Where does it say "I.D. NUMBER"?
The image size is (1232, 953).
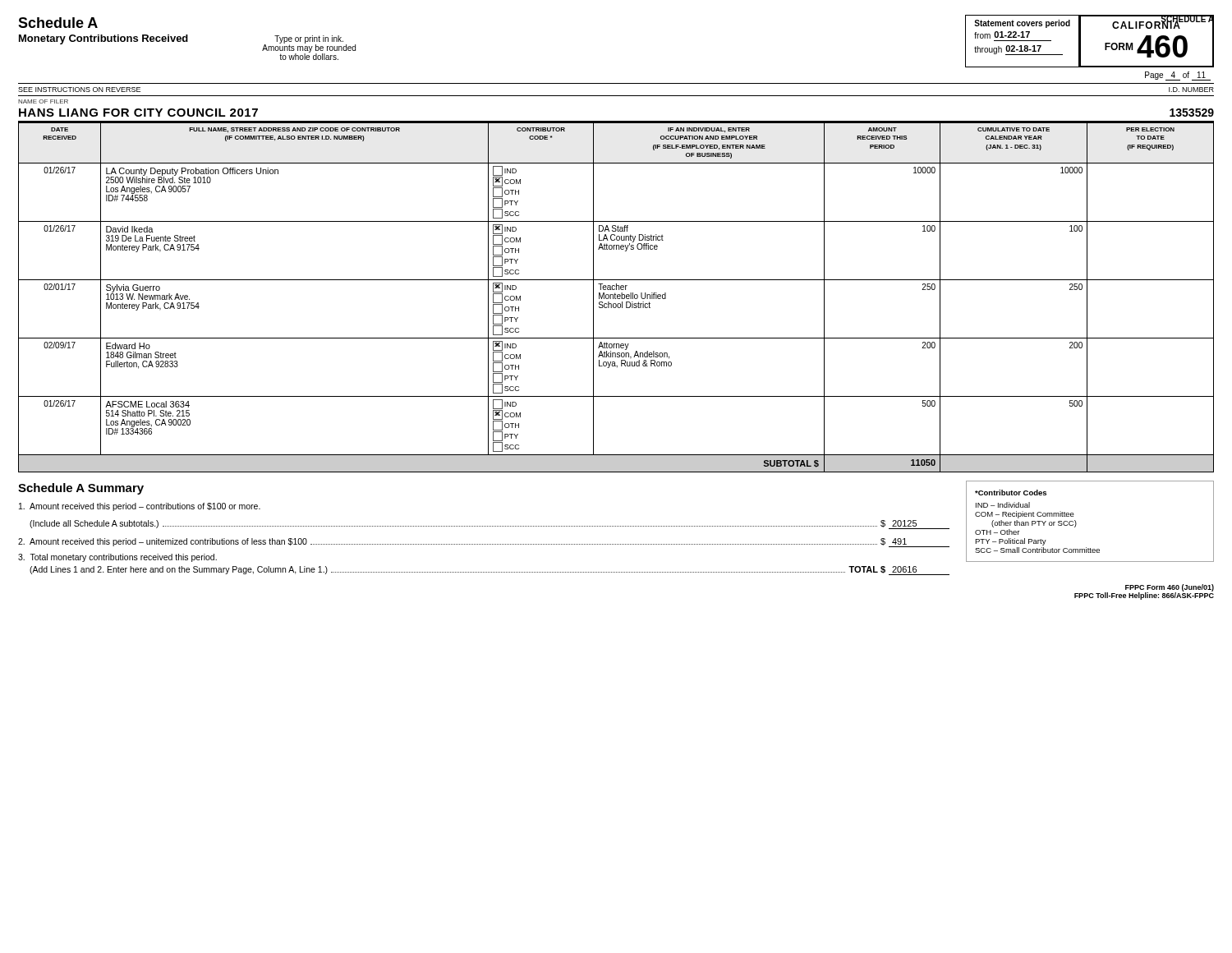click(1191, 90)
